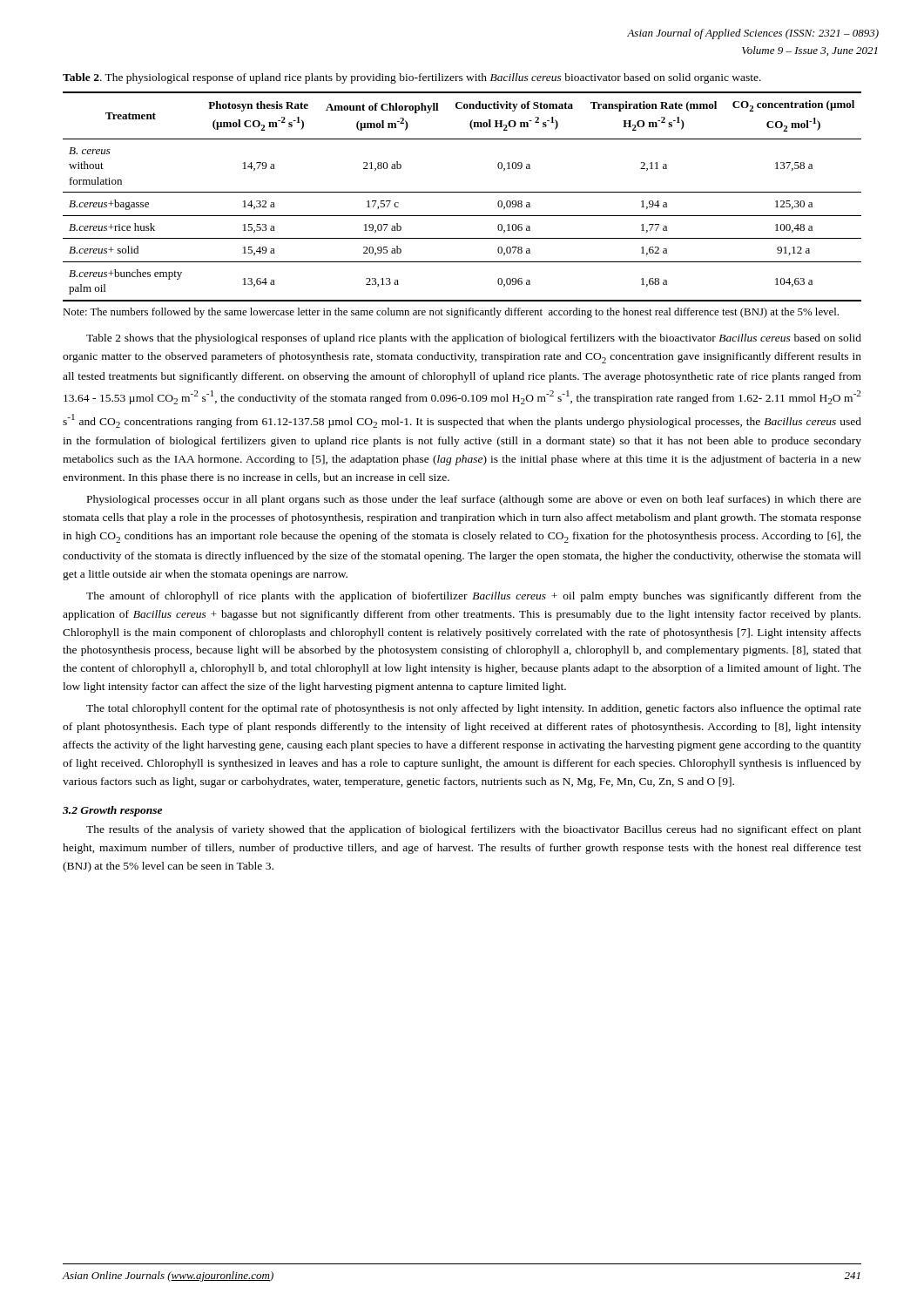This screenshot has height=1307, width=924.
Task: Point to the block beginning "The amount of chlorophyll of rice plants with"
Action: pyautogui.click(x=462, y=642)
